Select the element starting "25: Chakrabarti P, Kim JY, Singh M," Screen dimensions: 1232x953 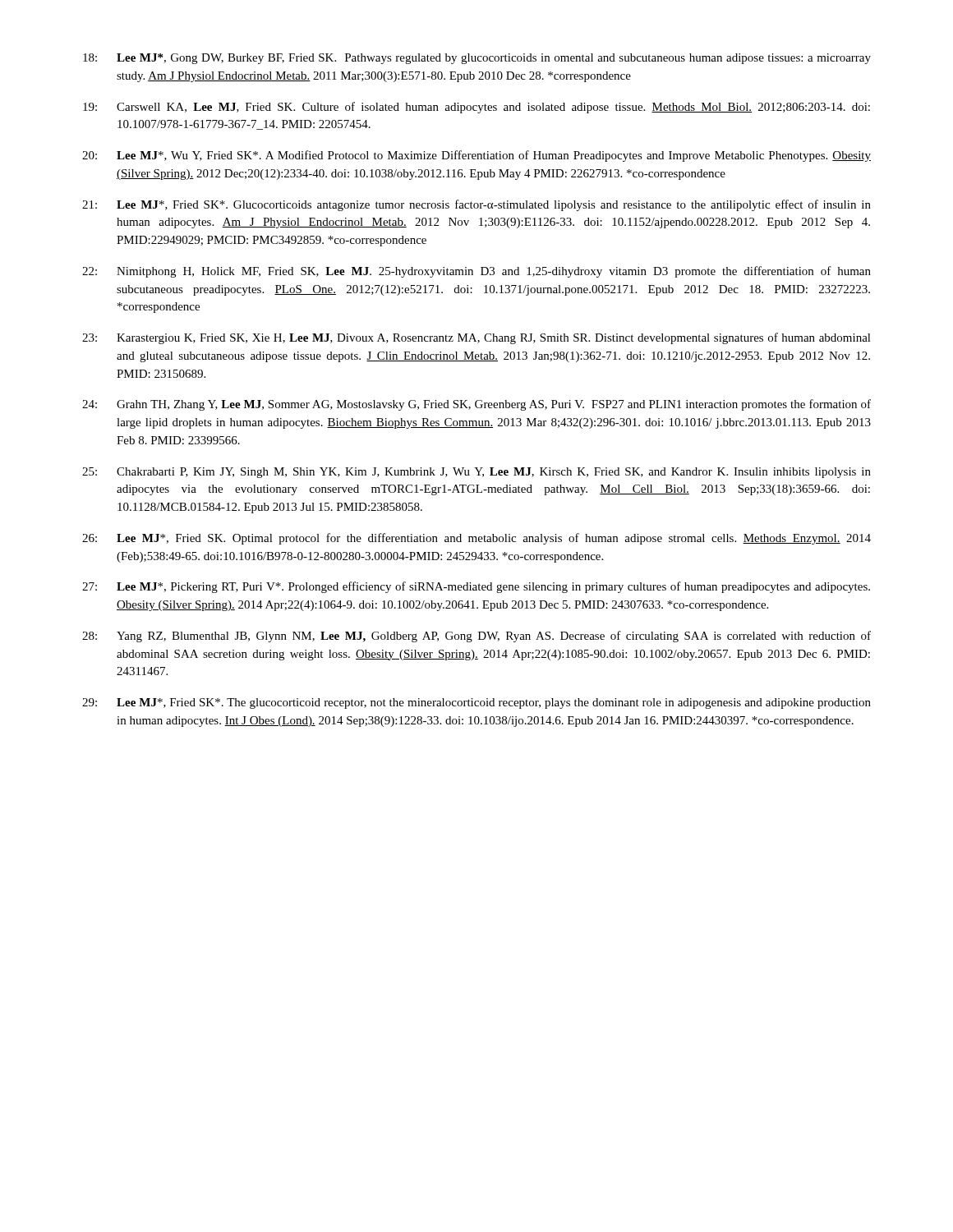(x=476, y=490)
